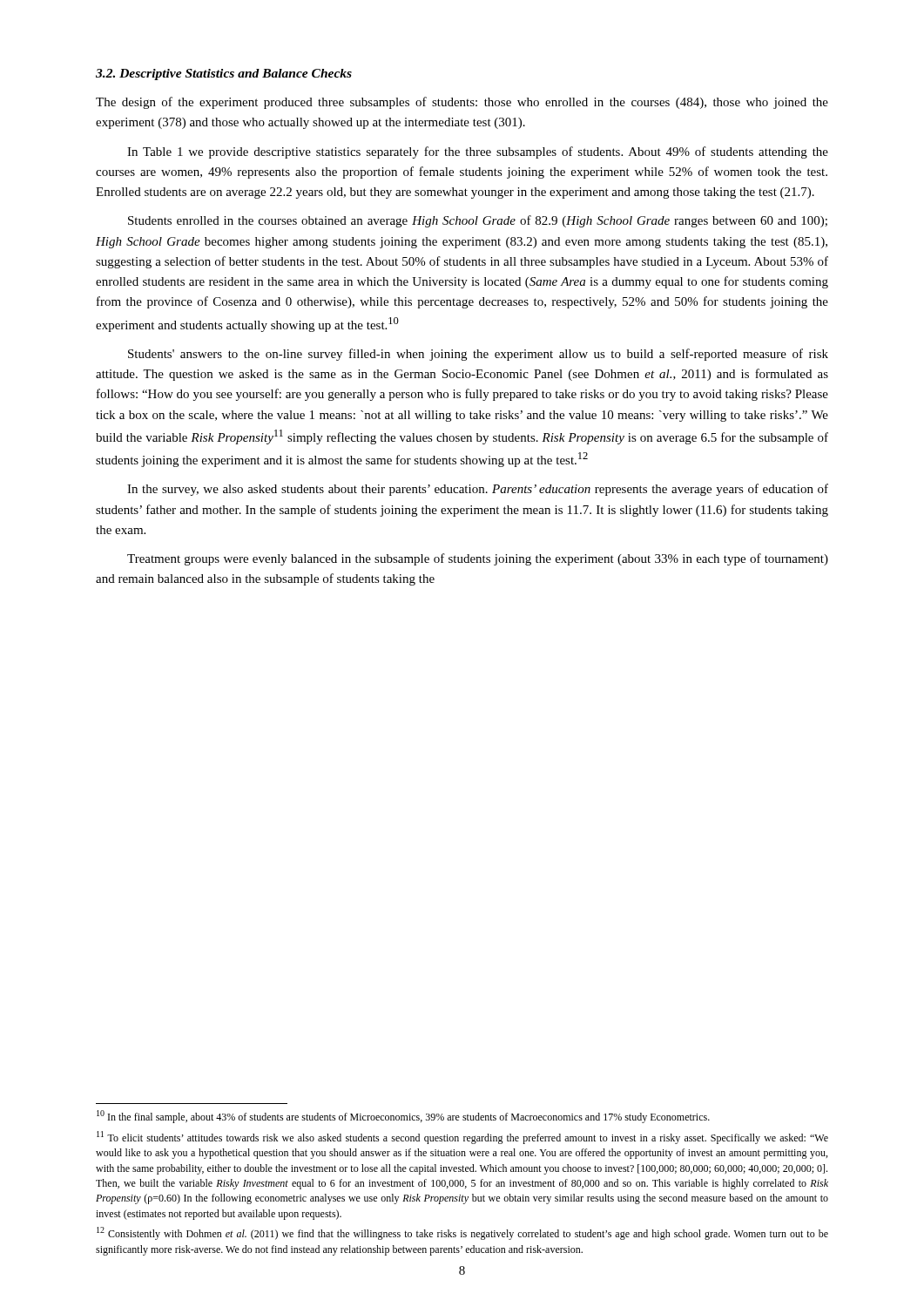Screen dimensions: 1307x924
Task: Select the text block with the text "Treatment groups were evenly balanced in"
Action: click(462, 569)
